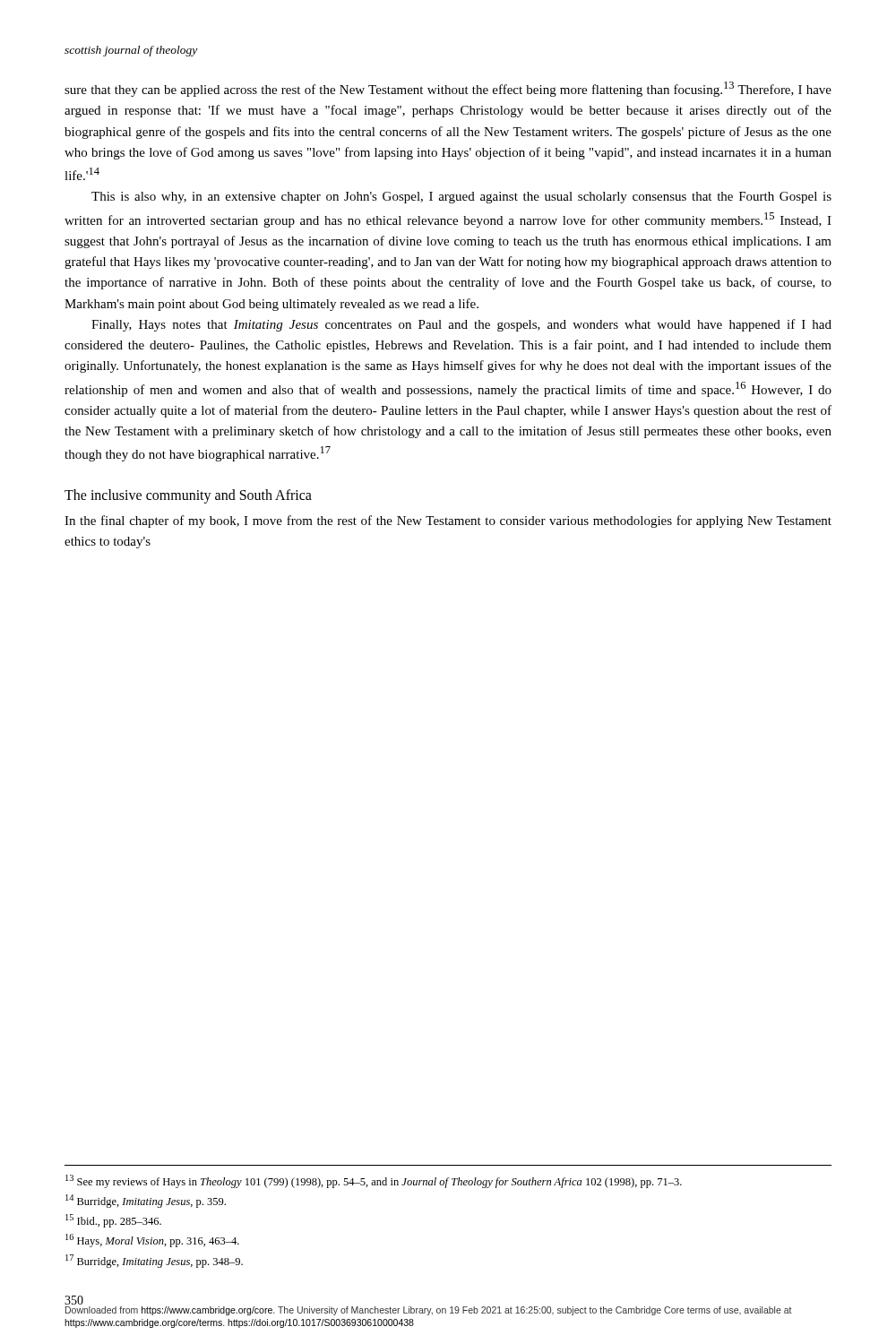The height and width of the screenshot is (1344, 896).
Task: Find the passage starting "In the final"
Action: click(448, 531)
